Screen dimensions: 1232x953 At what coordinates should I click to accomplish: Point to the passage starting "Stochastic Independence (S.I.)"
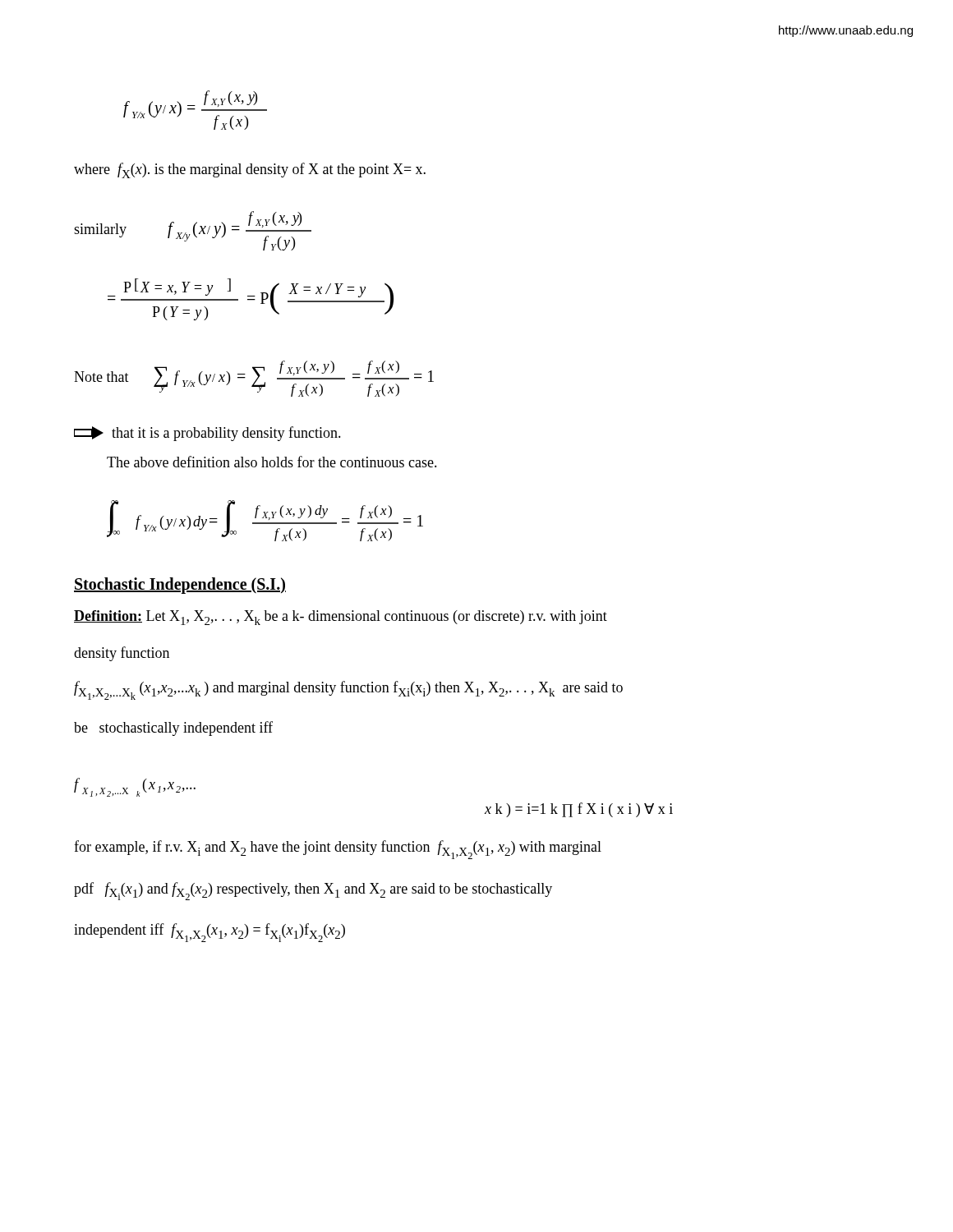coord(180,584)
